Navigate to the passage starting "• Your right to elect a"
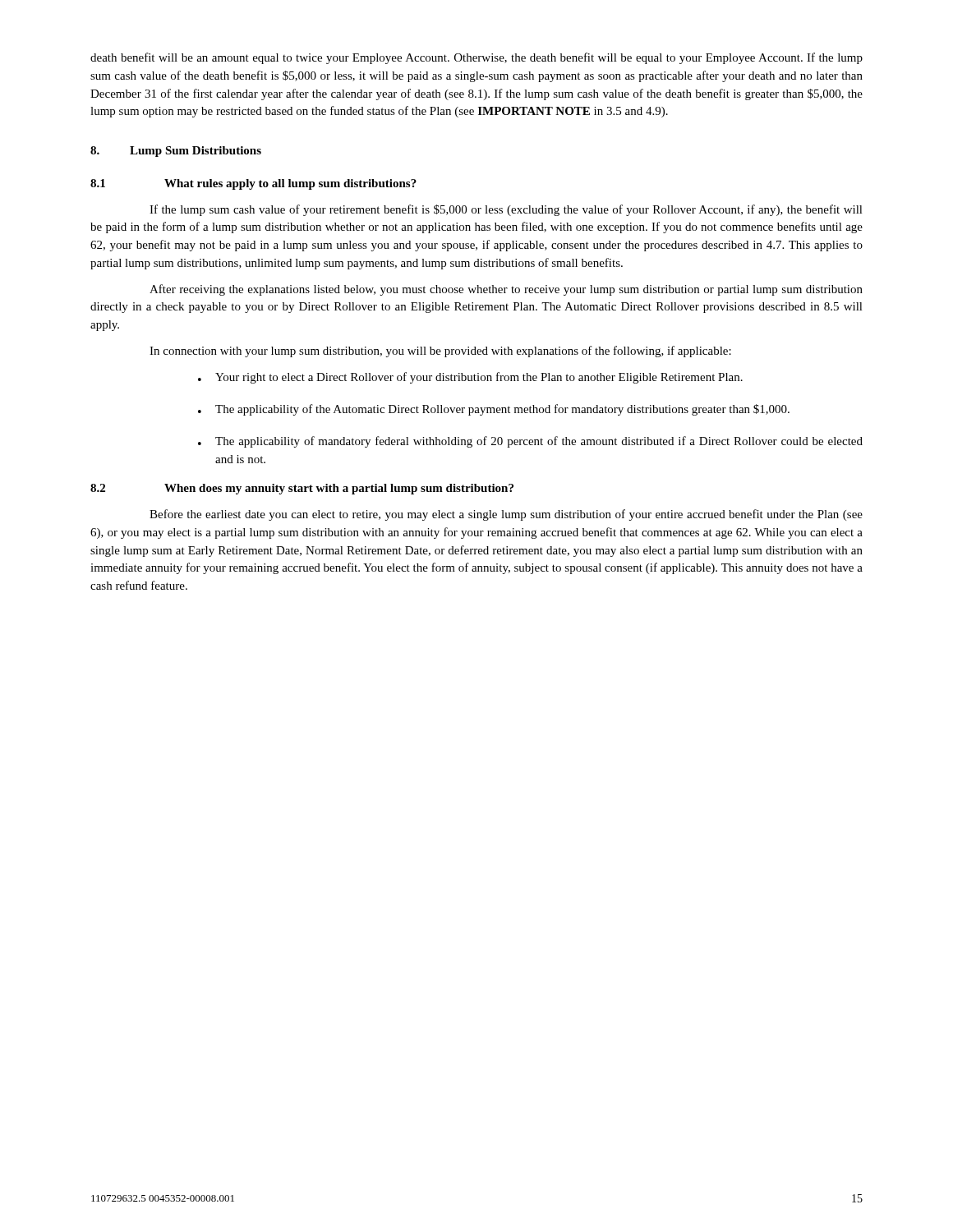The width and height of the screenshot is (953, 1232). pyautogui.click(x=530, y=379)
